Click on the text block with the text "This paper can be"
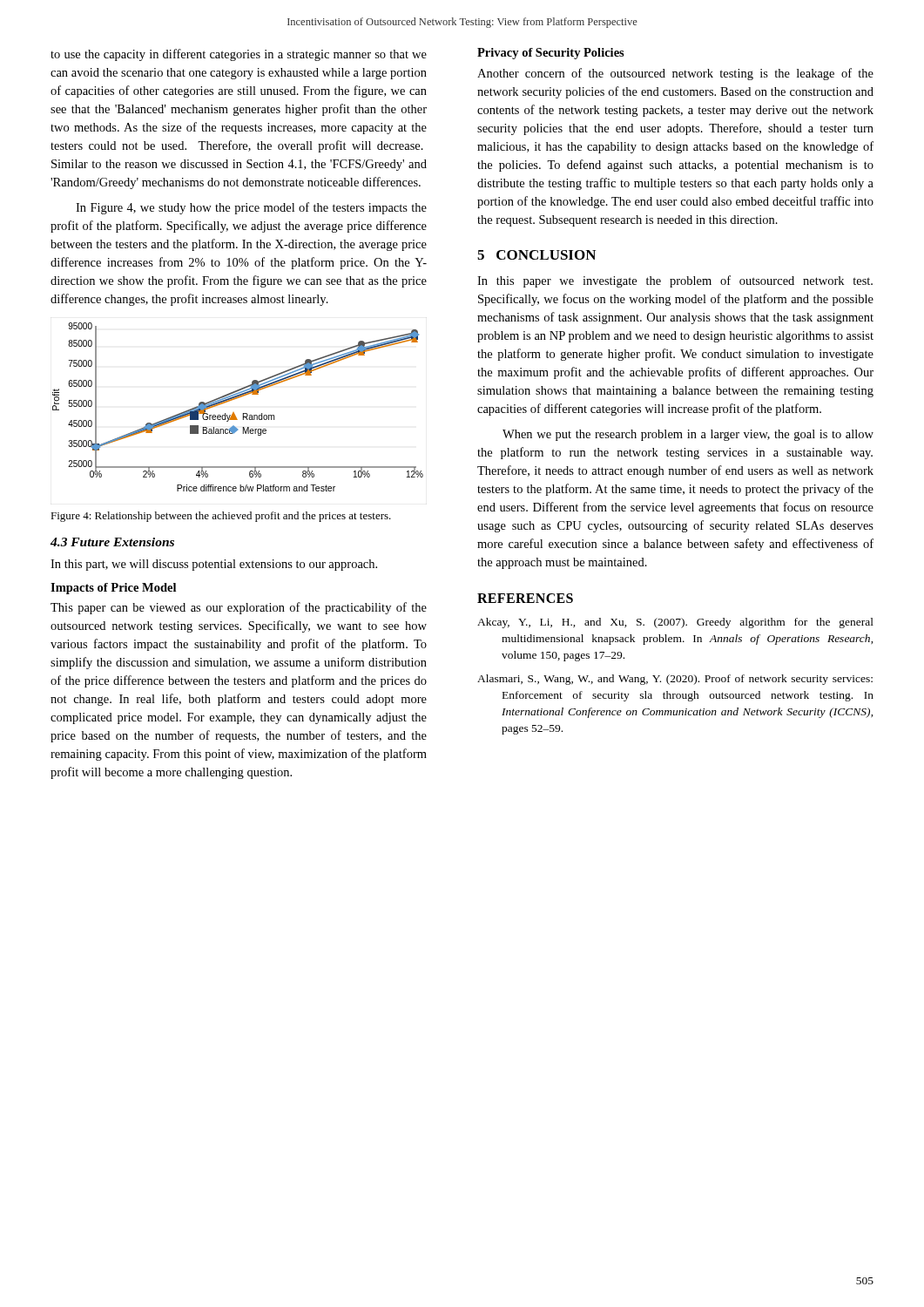Viewport: 924px width, 1307px height. click(x=239, y=690)
